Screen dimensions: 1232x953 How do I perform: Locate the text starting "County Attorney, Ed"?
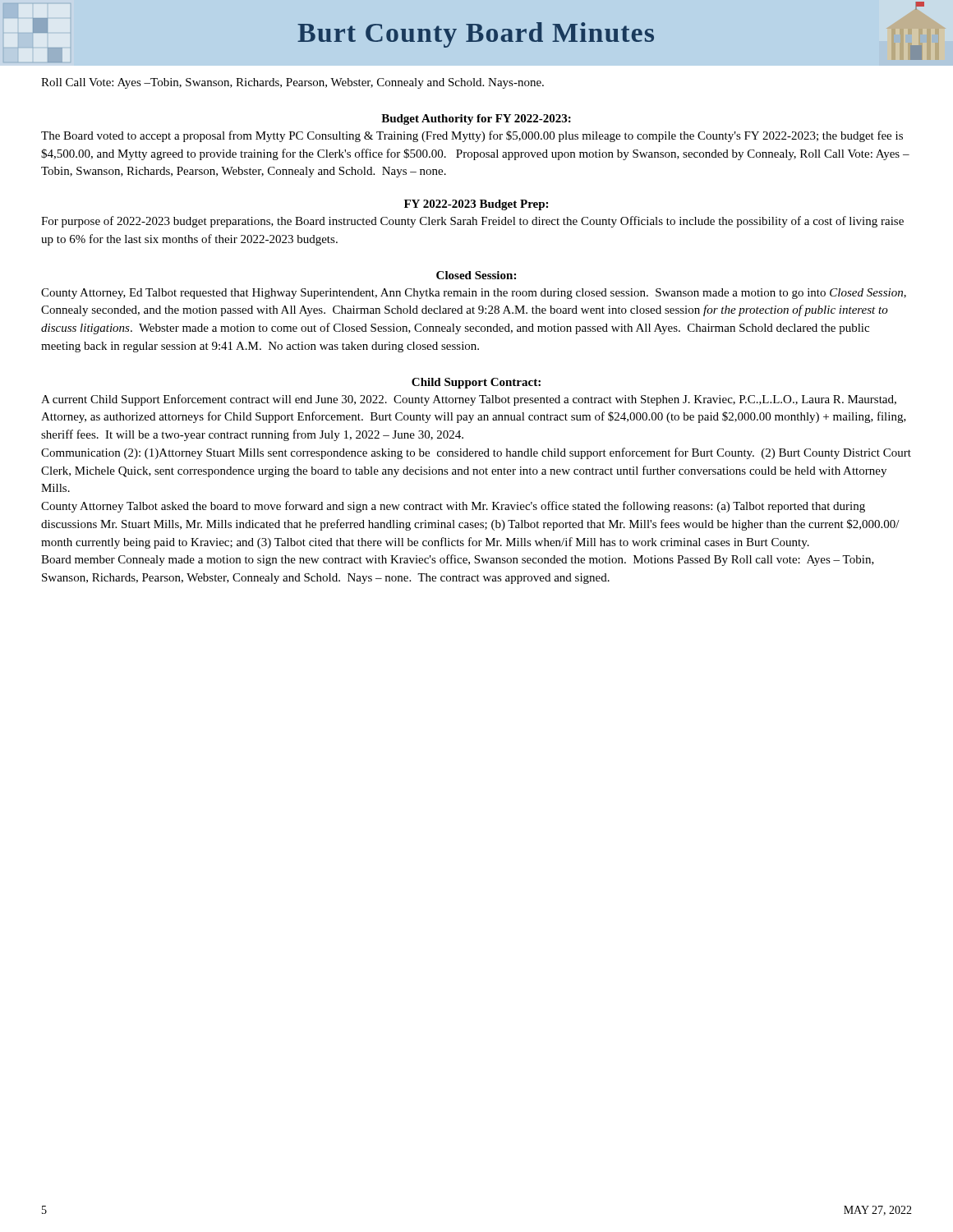(474, 319)
